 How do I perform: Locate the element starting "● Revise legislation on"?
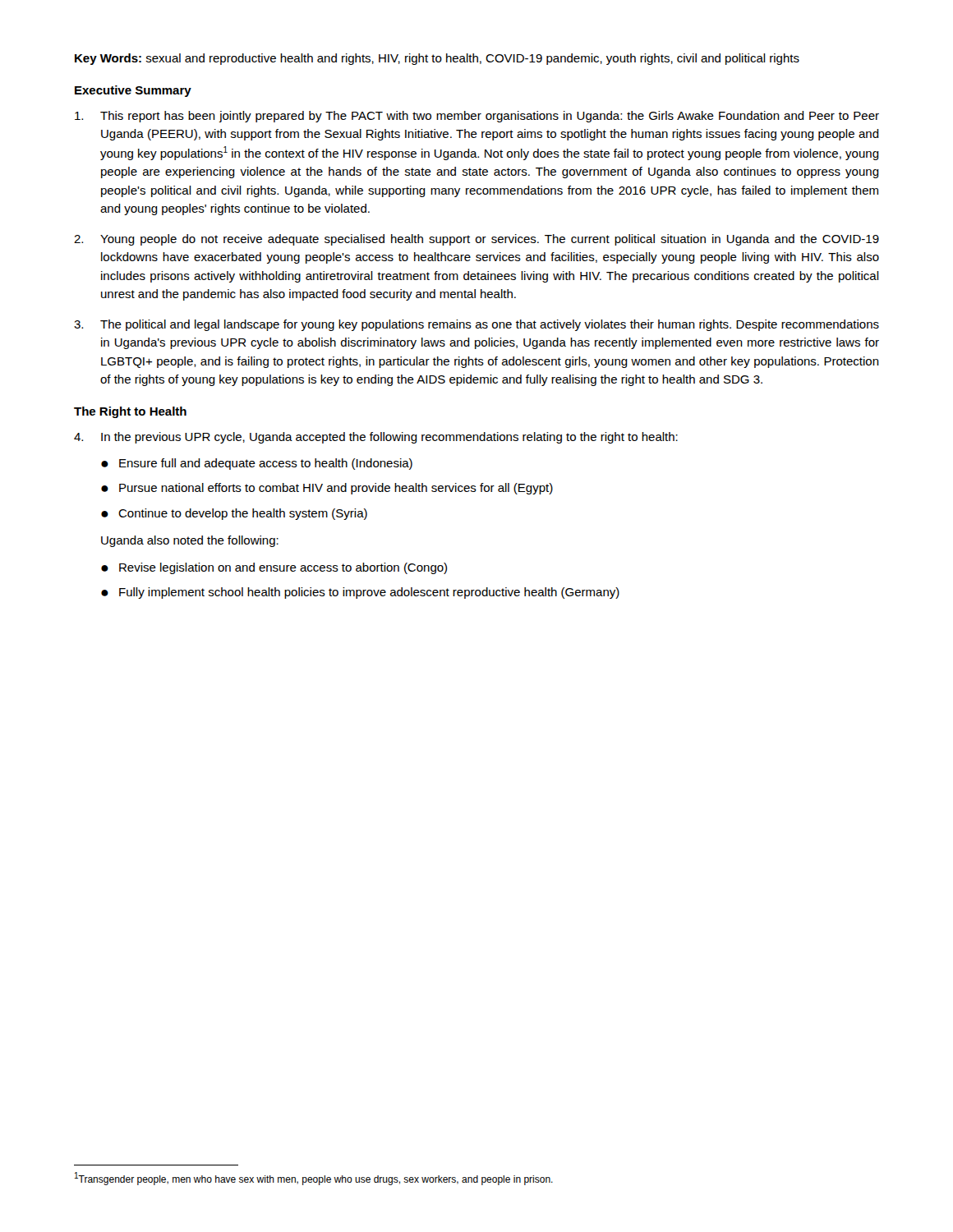click(x=274, y=568)
